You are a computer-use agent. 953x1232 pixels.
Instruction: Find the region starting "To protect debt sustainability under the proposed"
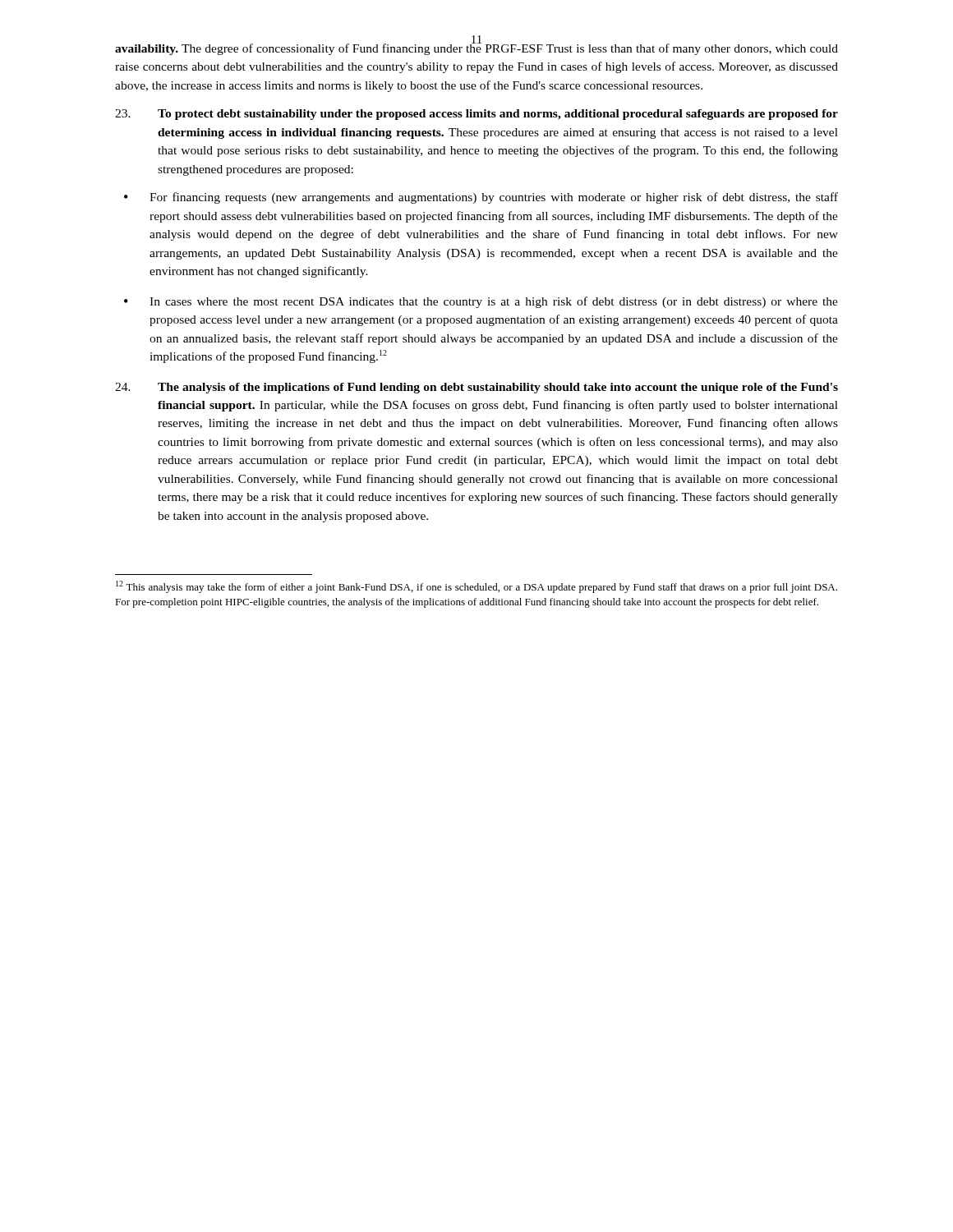point(476,142)
